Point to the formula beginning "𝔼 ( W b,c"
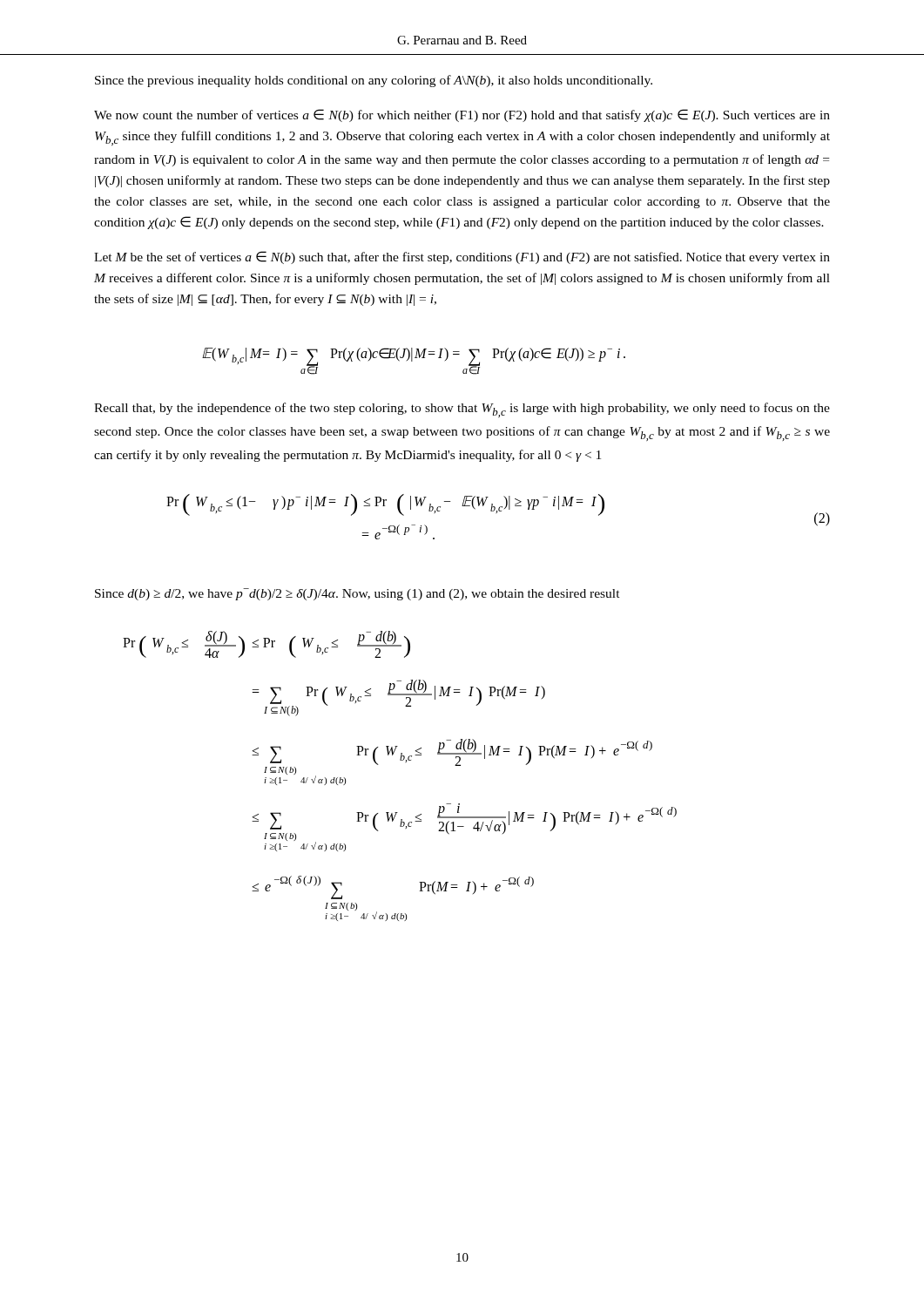924x1307 pixels. (462, 350)
